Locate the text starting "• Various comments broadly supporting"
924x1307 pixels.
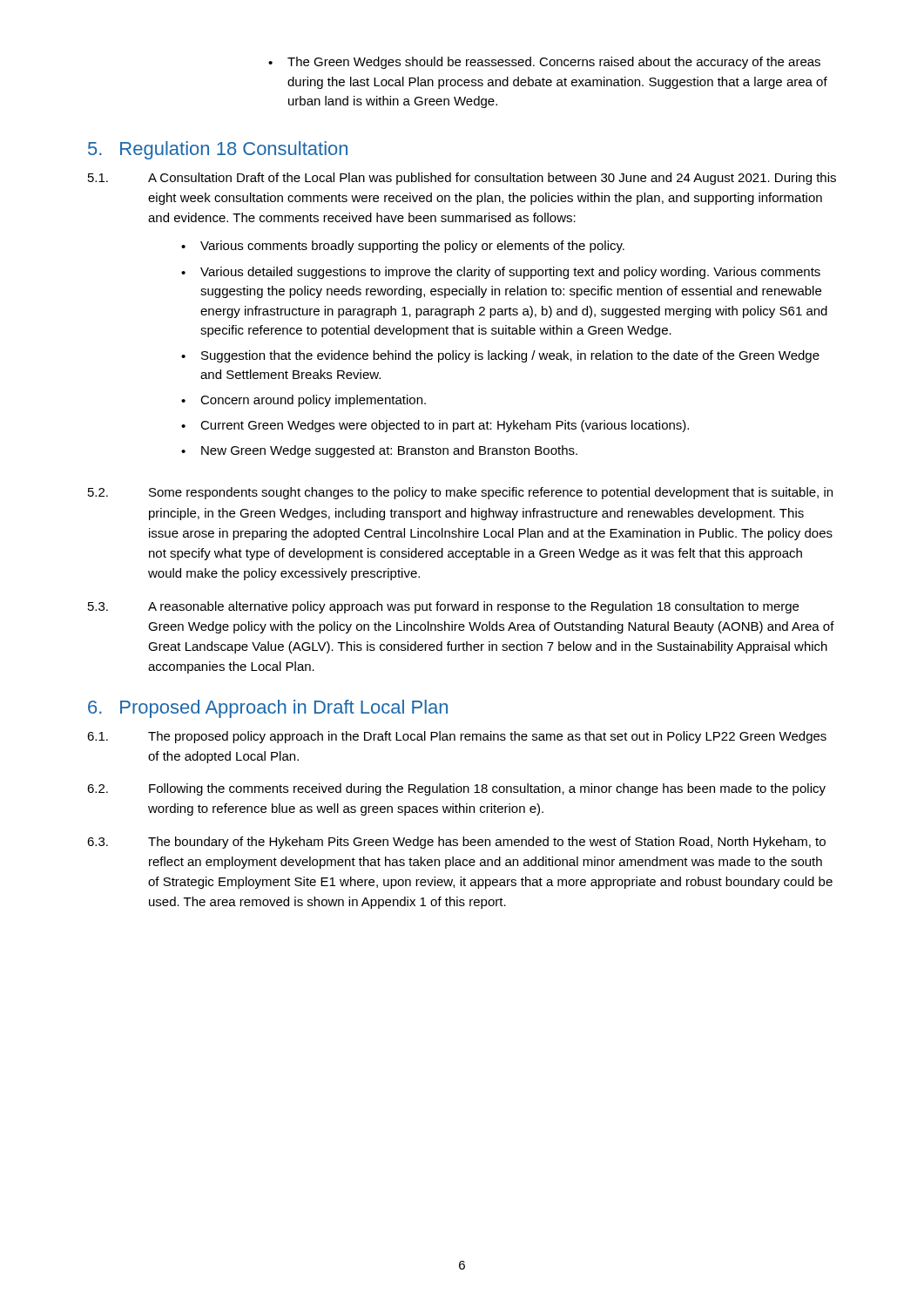[506, 246]
